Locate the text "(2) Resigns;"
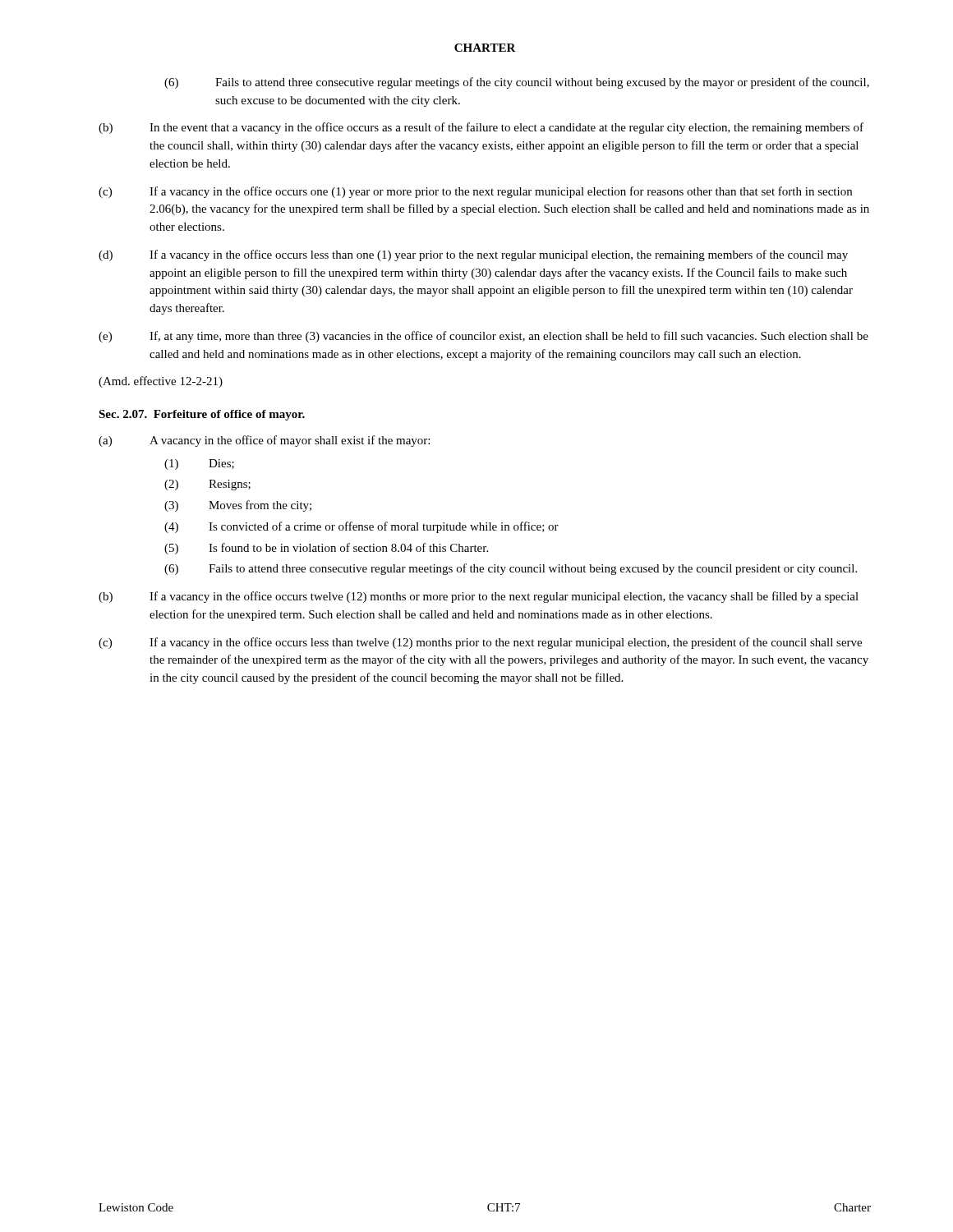Screen dimensions: 1232x953 (208, 485)
